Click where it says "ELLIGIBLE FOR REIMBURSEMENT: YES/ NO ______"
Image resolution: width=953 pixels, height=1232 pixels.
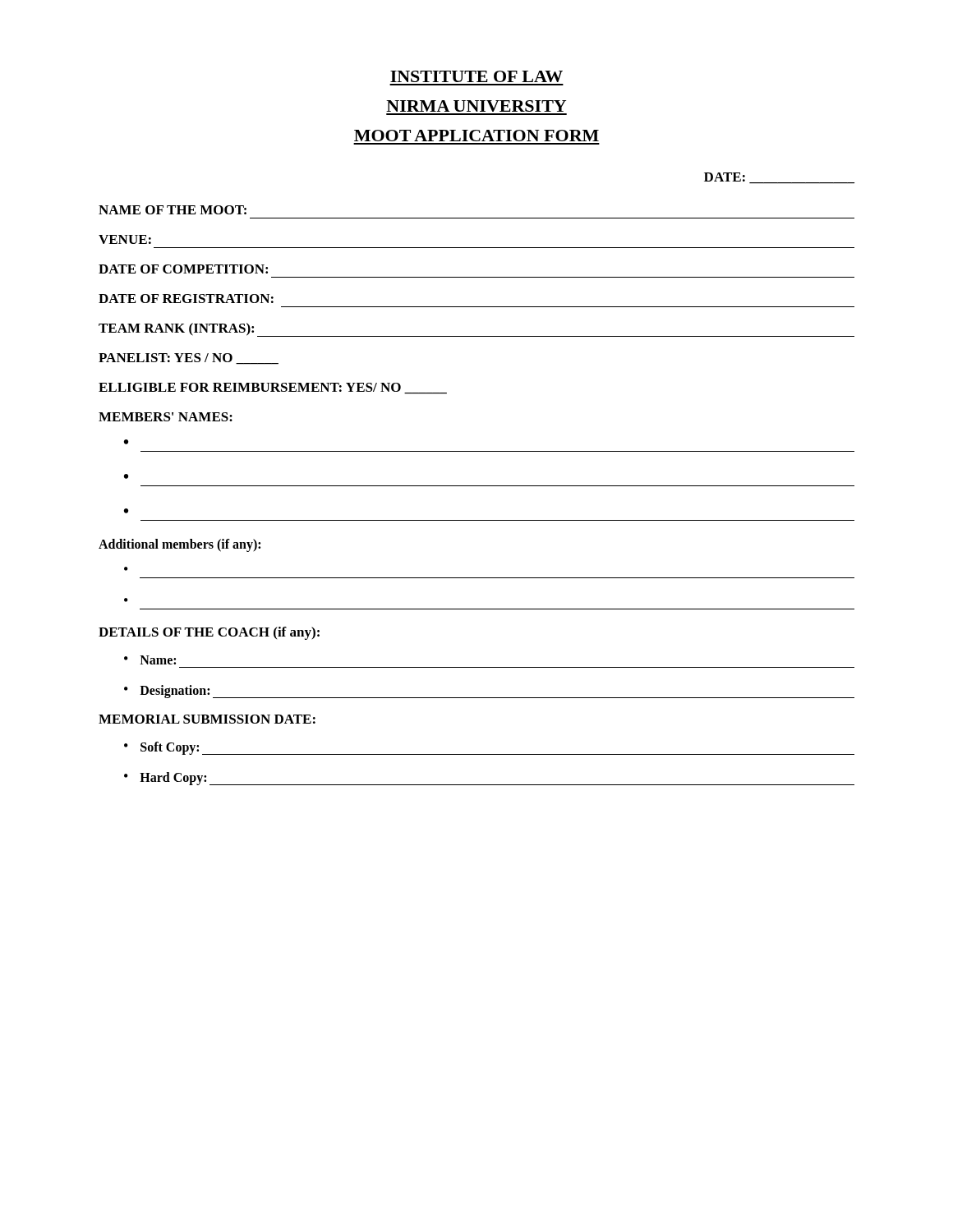[x=273, y=387]
